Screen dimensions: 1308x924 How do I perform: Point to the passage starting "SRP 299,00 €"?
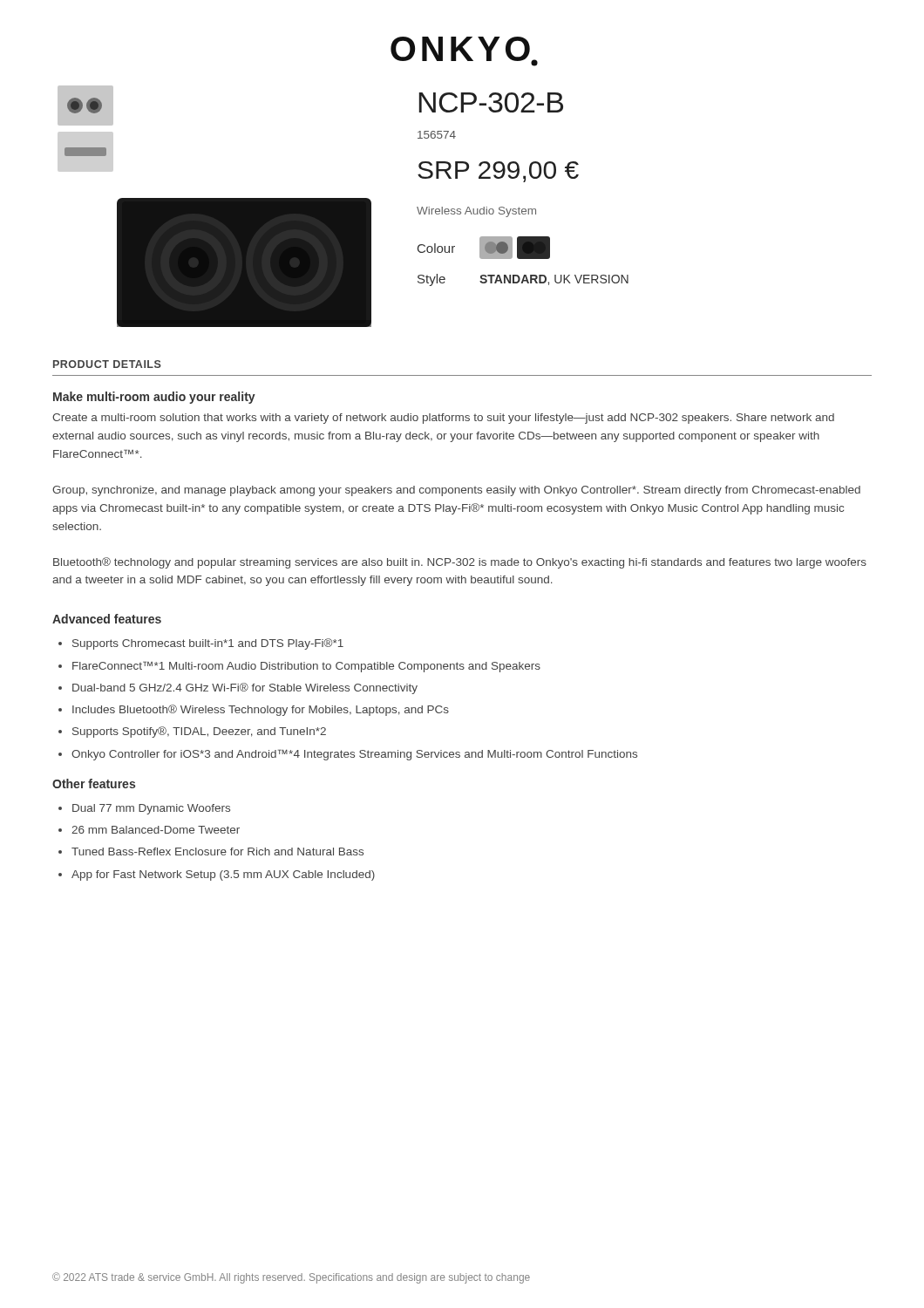[x=498, y=170]
